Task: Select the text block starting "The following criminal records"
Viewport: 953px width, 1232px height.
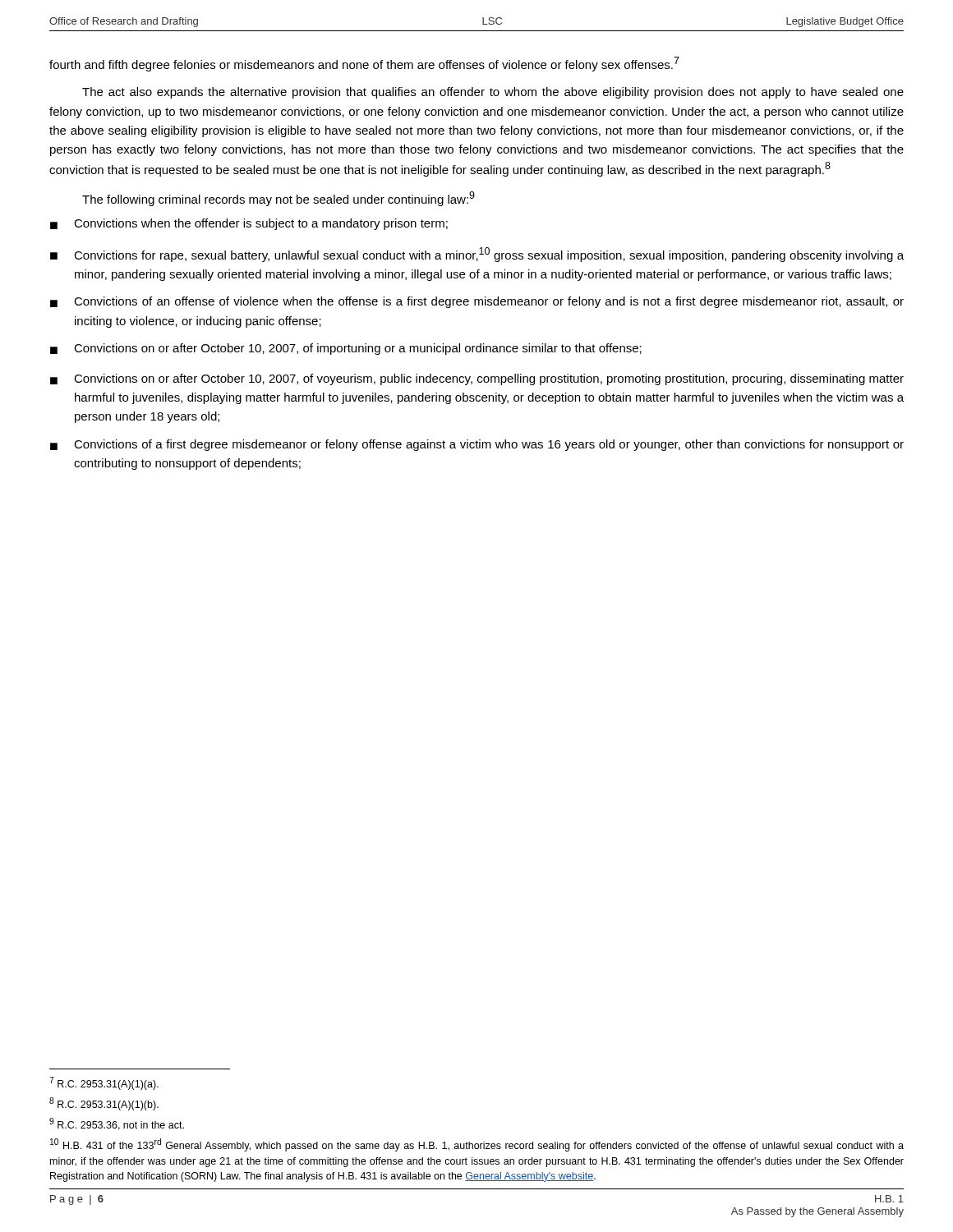Action: 279,198
